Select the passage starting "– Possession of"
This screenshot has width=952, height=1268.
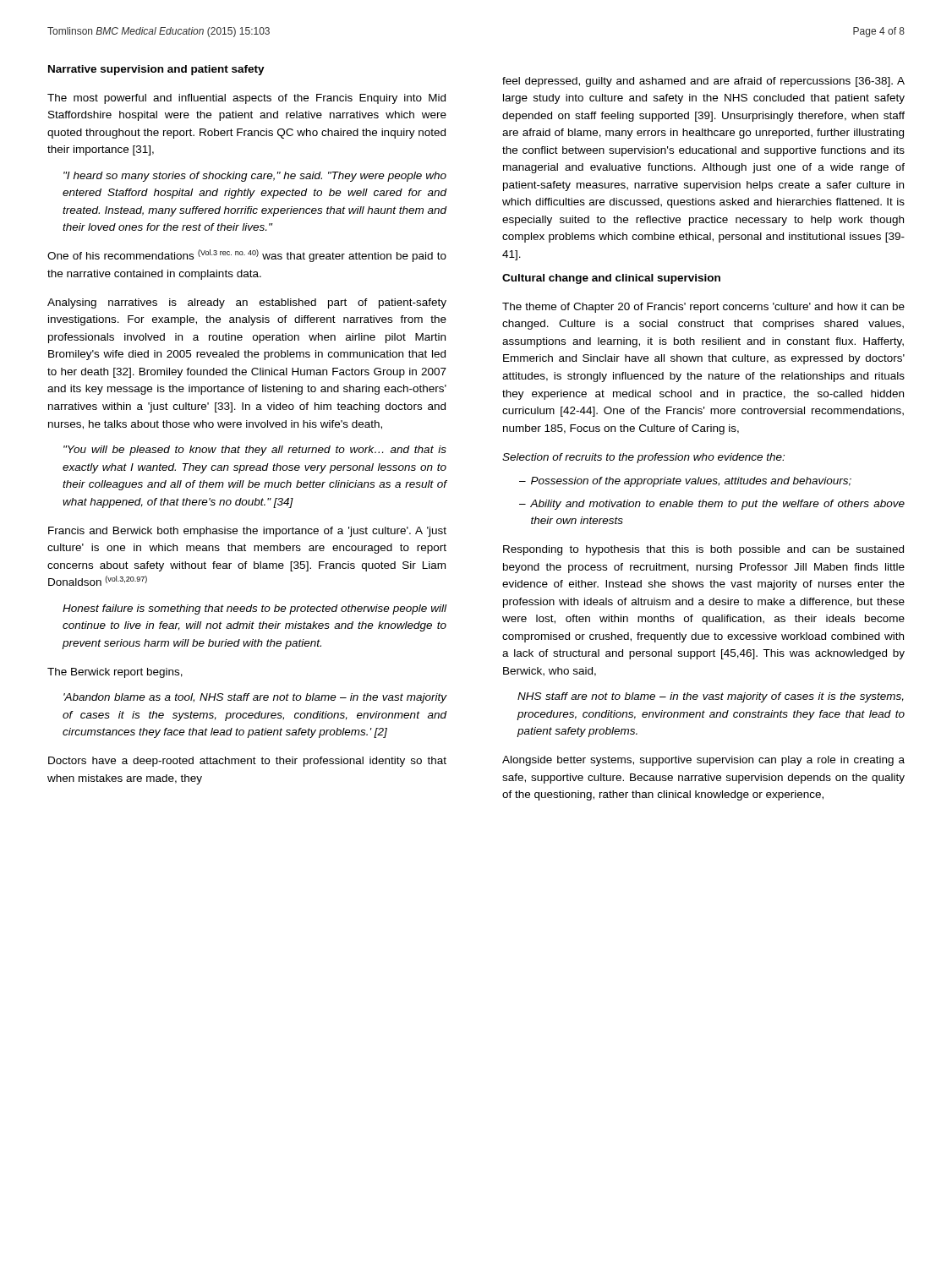tap(712, 481)
